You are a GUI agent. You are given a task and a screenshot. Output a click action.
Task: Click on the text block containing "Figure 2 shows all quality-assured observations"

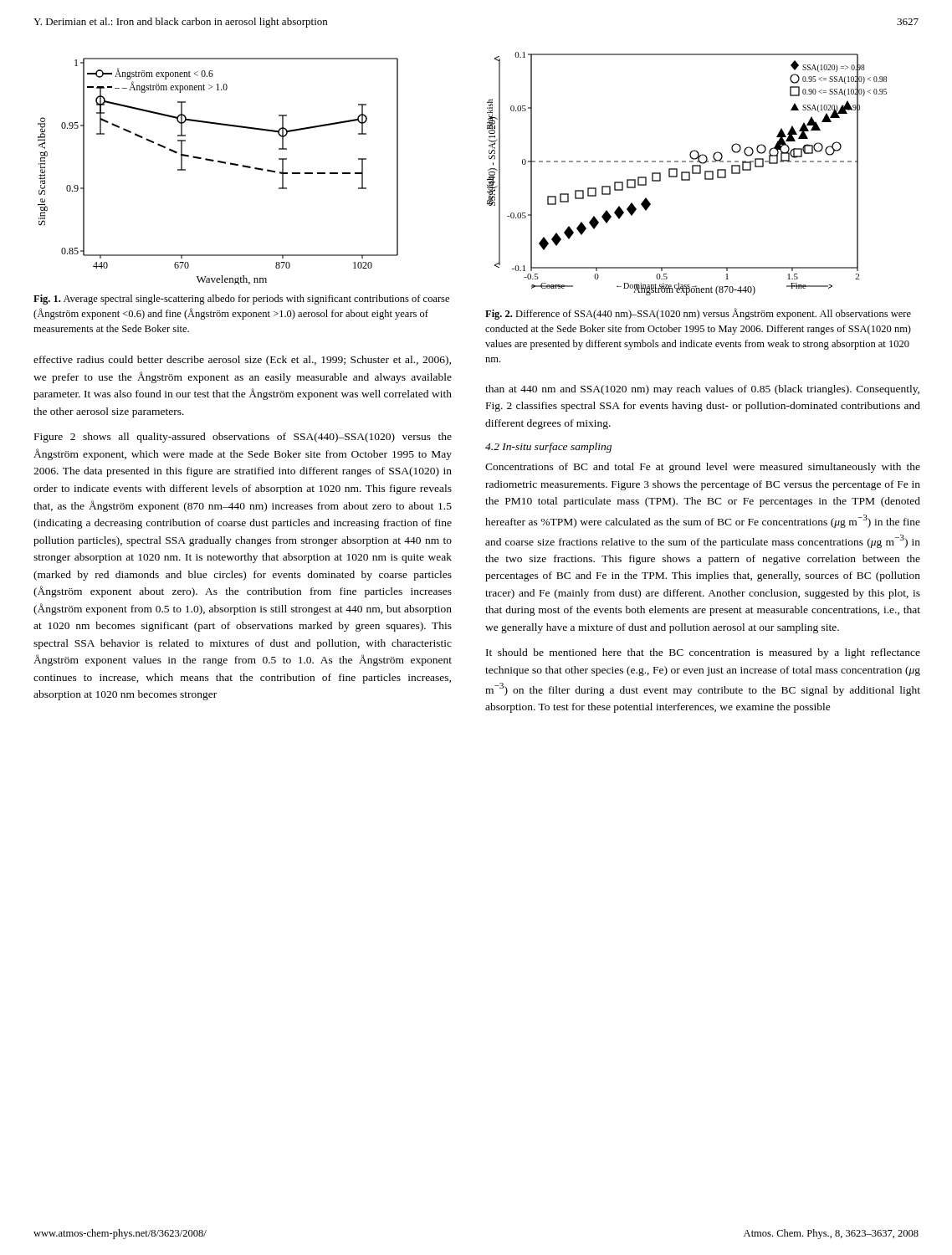coord(243,565)
